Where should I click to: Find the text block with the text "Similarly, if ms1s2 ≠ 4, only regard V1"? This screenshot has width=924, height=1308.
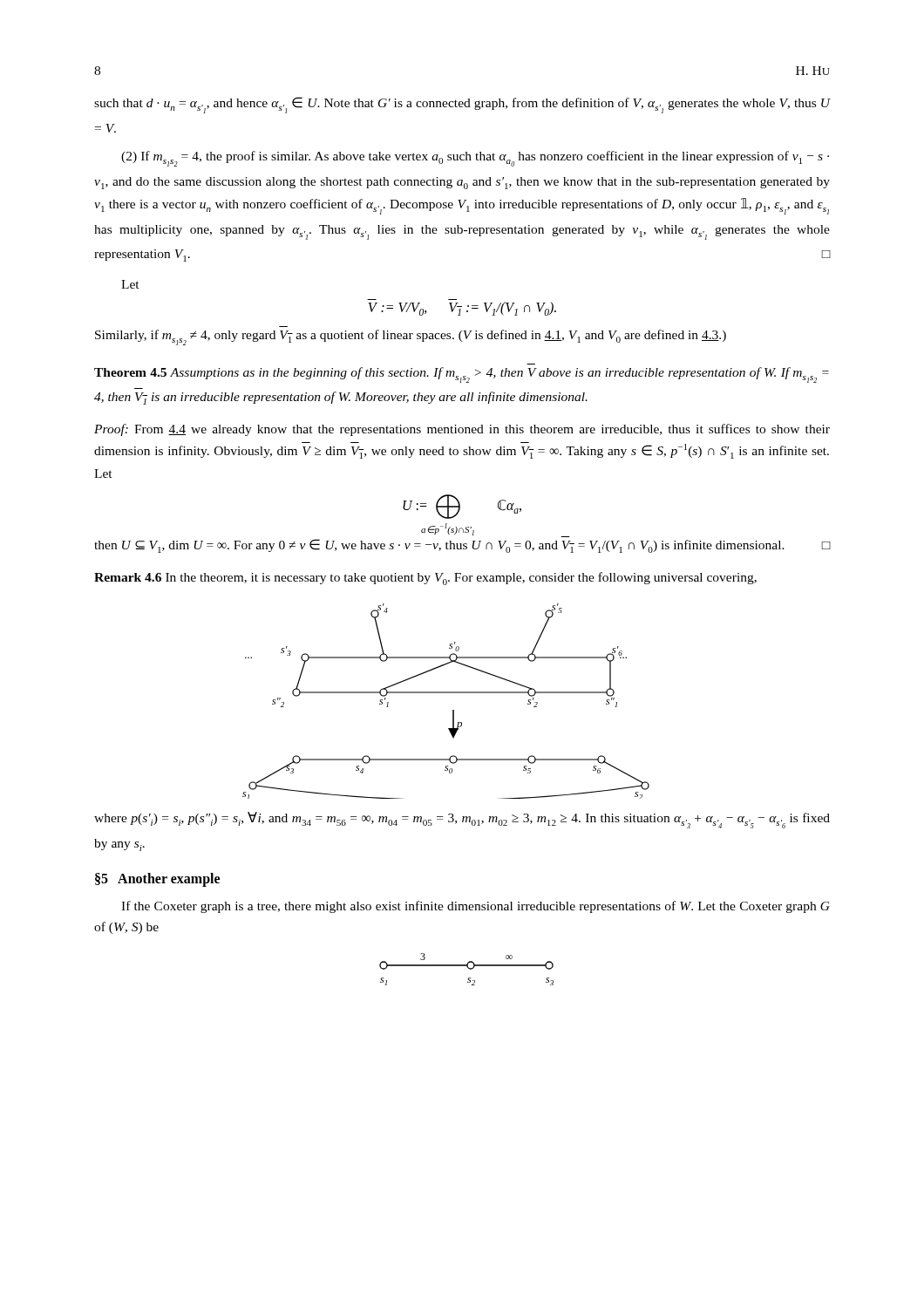462,337
